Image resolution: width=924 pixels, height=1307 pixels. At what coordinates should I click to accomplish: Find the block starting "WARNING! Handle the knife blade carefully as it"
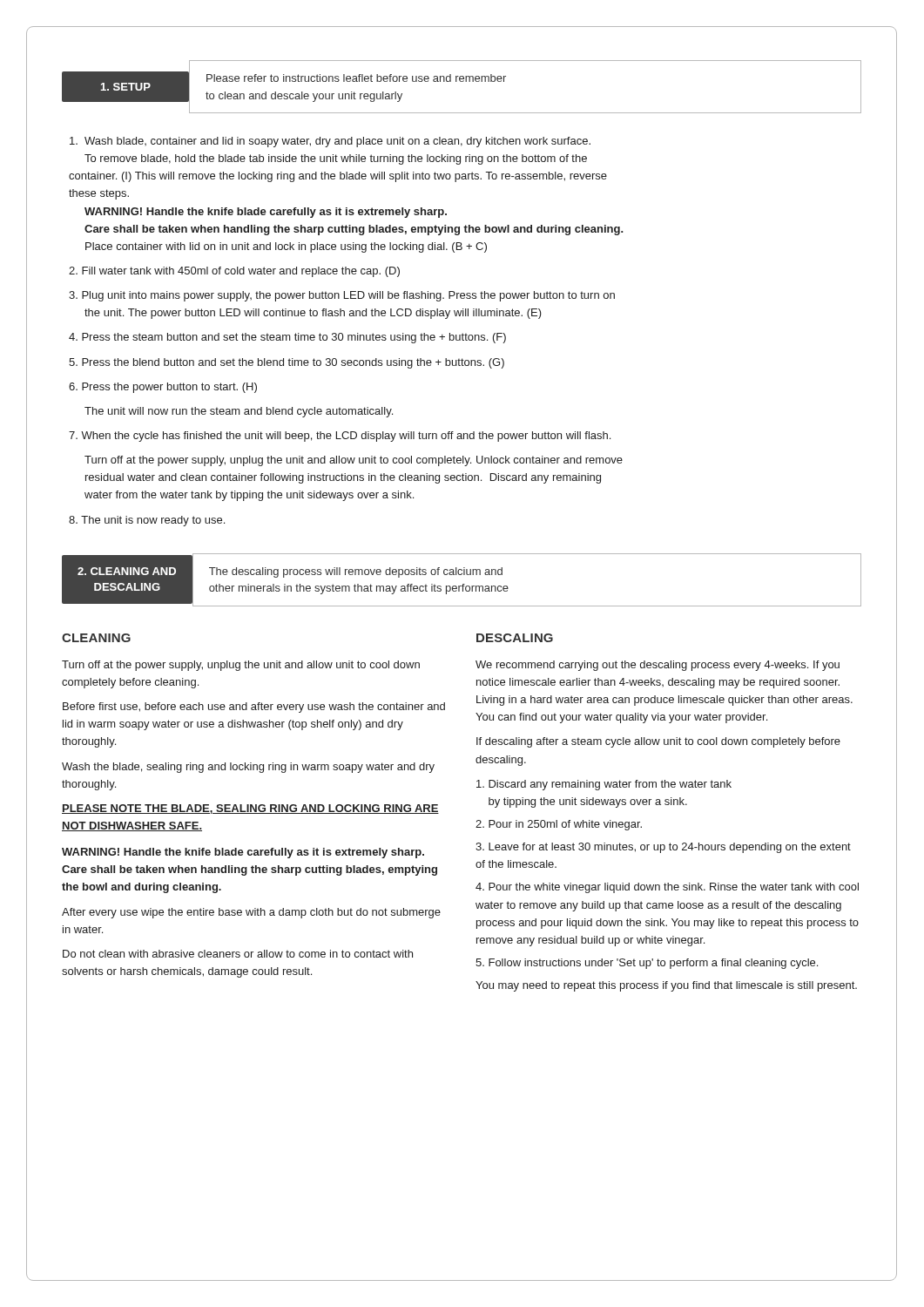pyautogui.click(x=250, y=869)
